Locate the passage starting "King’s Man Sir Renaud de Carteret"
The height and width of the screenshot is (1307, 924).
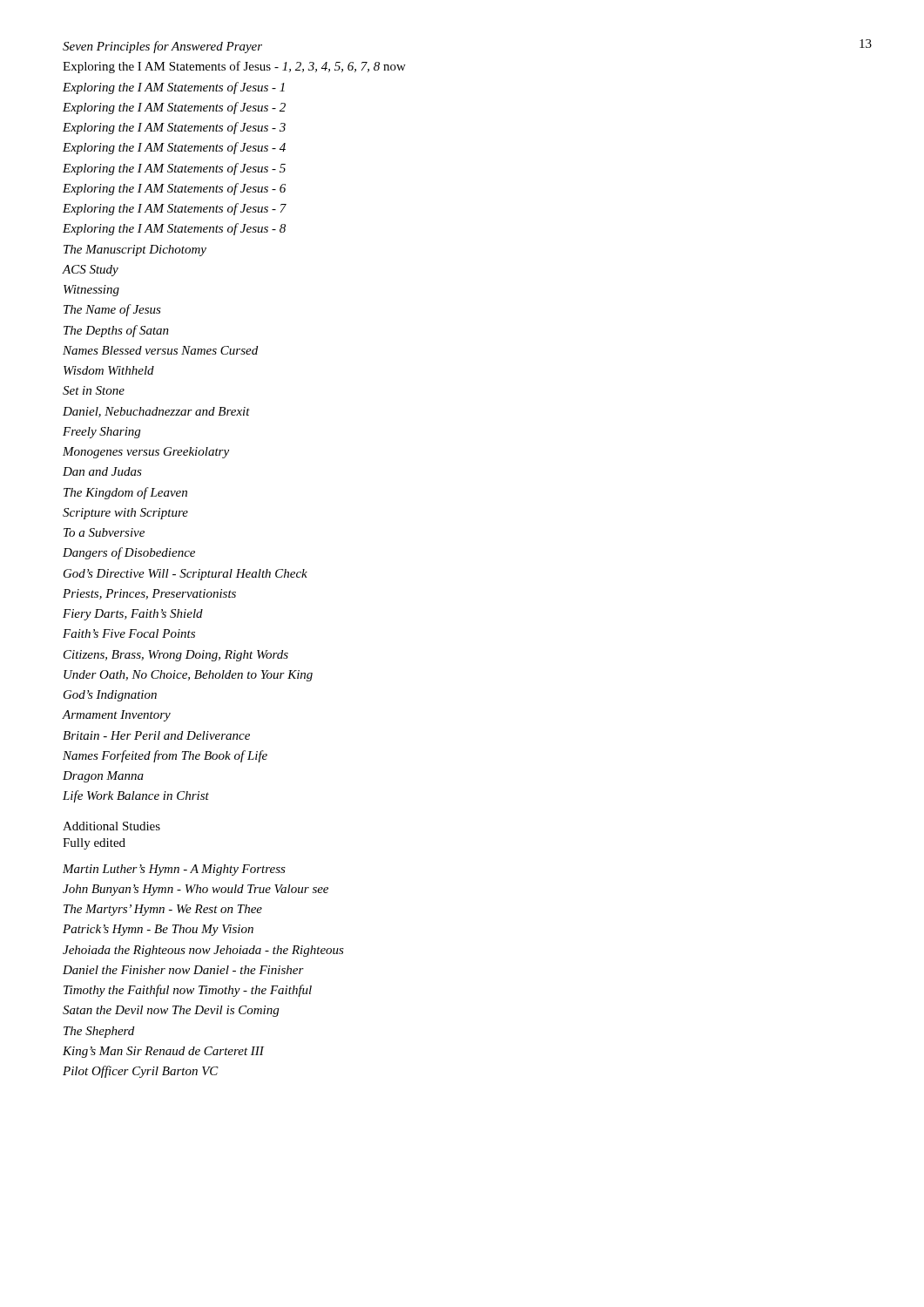pos(163,1052)
